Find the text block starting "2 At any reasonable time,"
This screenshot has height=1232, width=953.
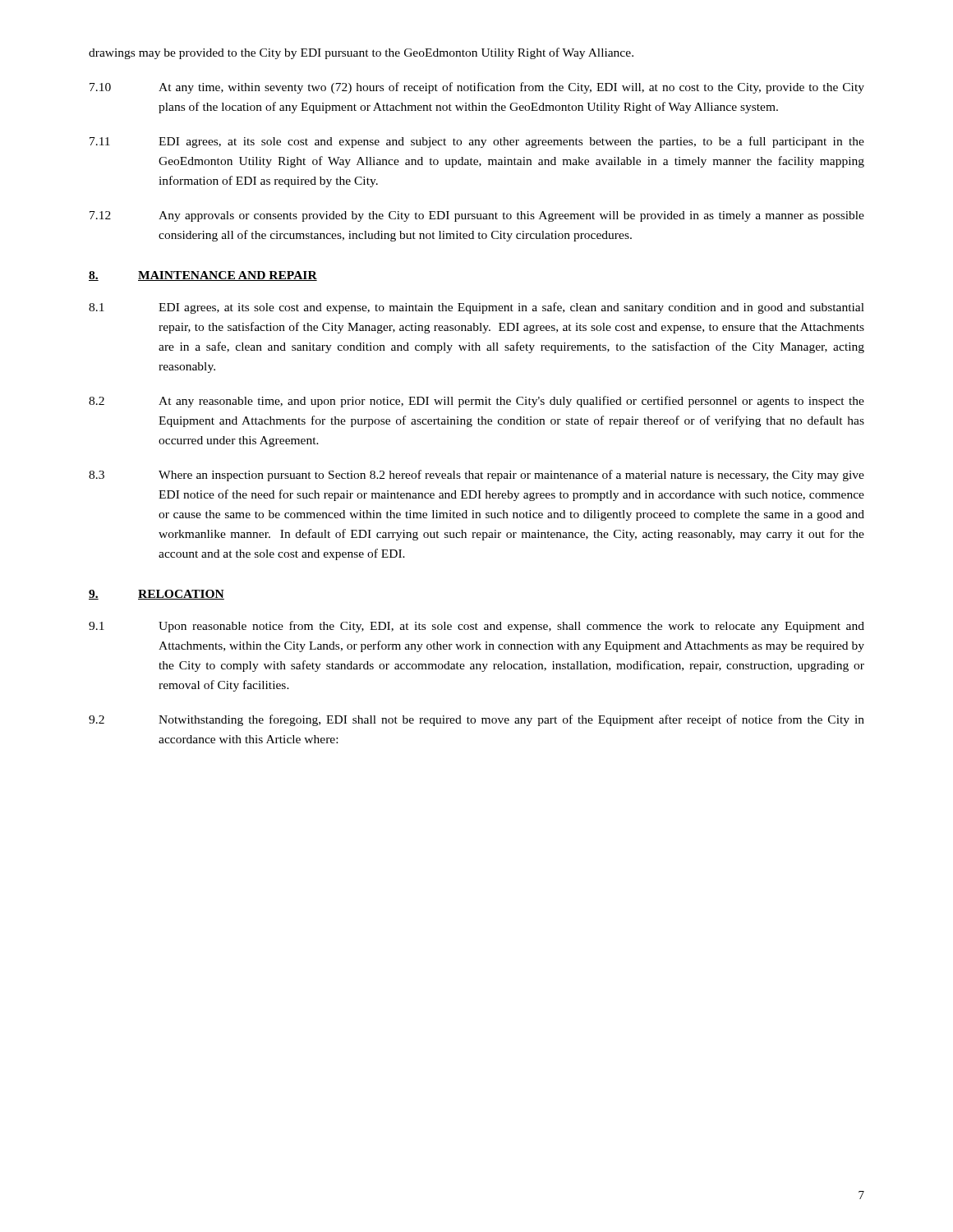[476, 421]
